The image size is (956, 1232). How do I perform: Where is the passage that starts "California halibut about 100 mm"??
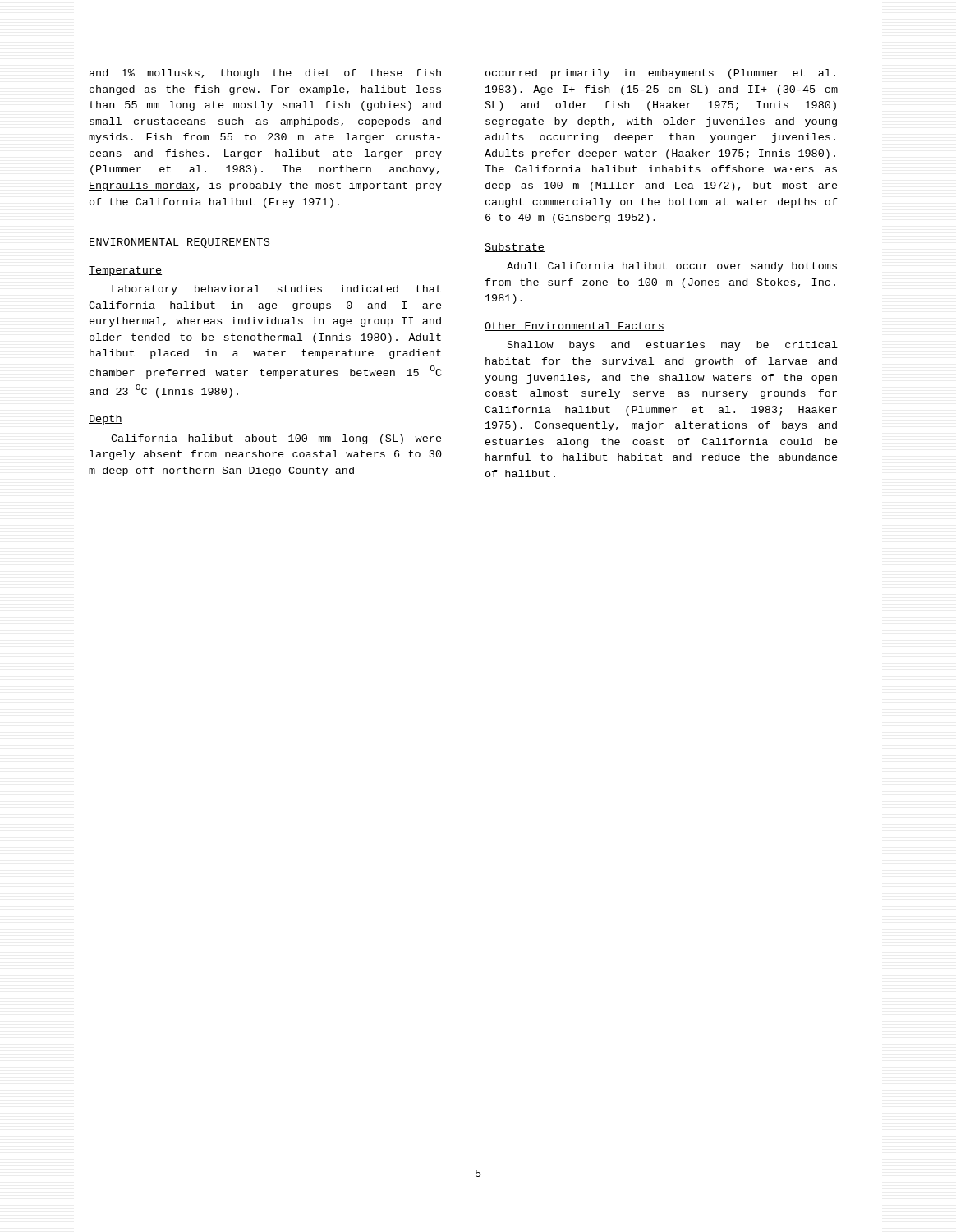point(265,455)
